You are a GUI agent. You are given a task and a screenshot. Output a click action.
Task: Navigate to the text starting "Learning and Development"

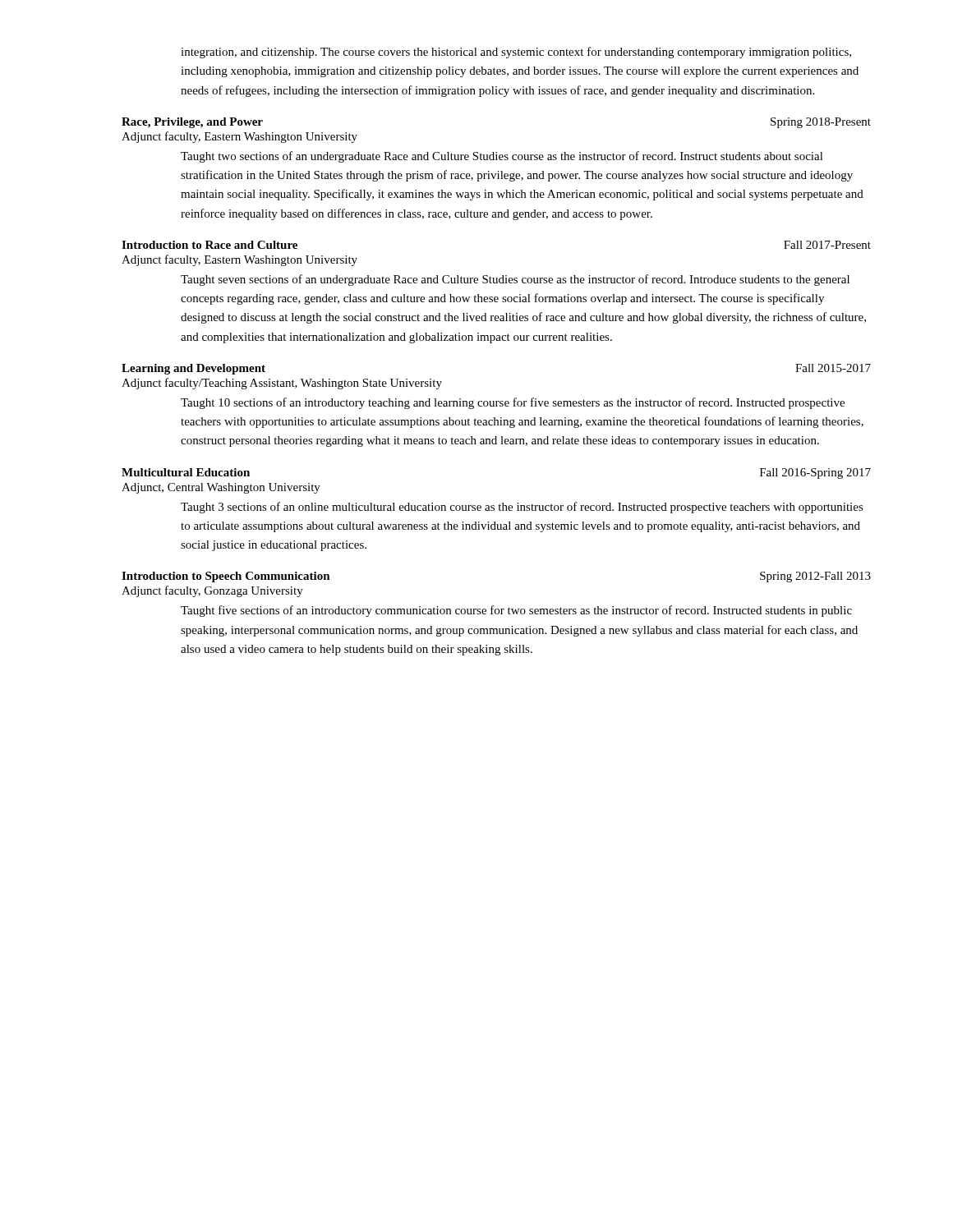(194, 368)
